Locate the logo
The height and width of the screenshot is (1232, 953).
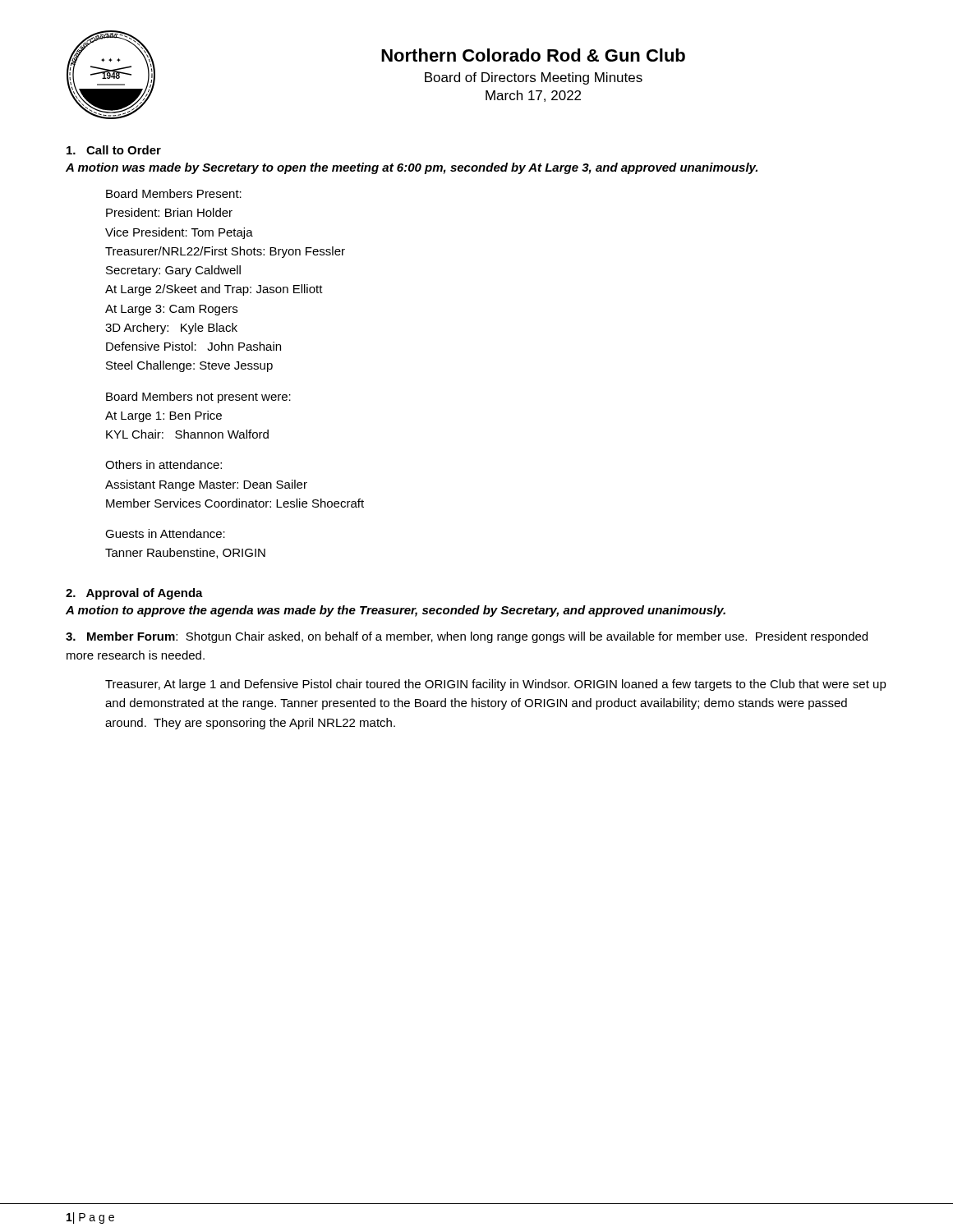click(x=111, y=75)
